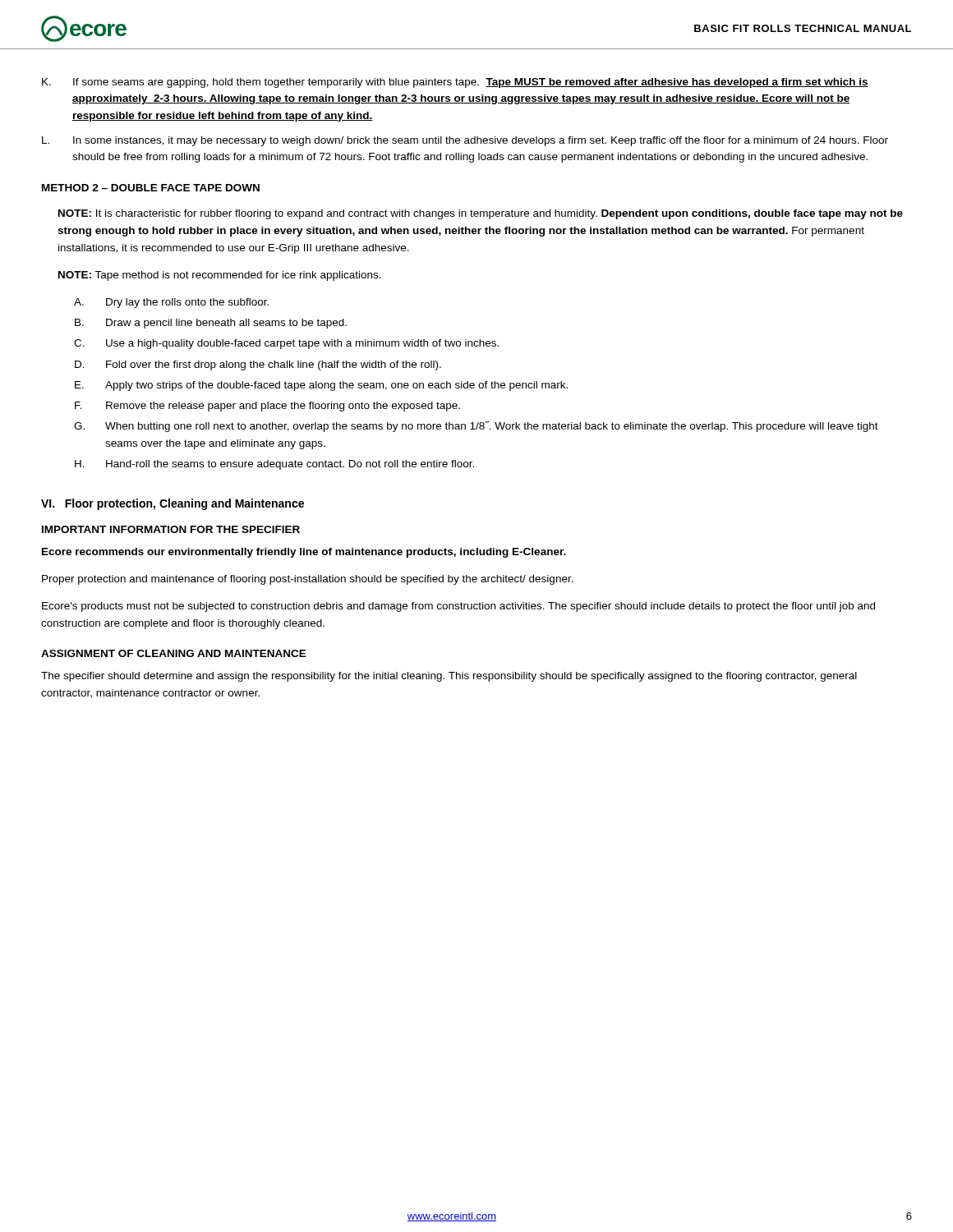The width and height of the screenshot is (953, 1232).
Task: Select the region starting "L. In some instances, it may"
Action: 476,149
